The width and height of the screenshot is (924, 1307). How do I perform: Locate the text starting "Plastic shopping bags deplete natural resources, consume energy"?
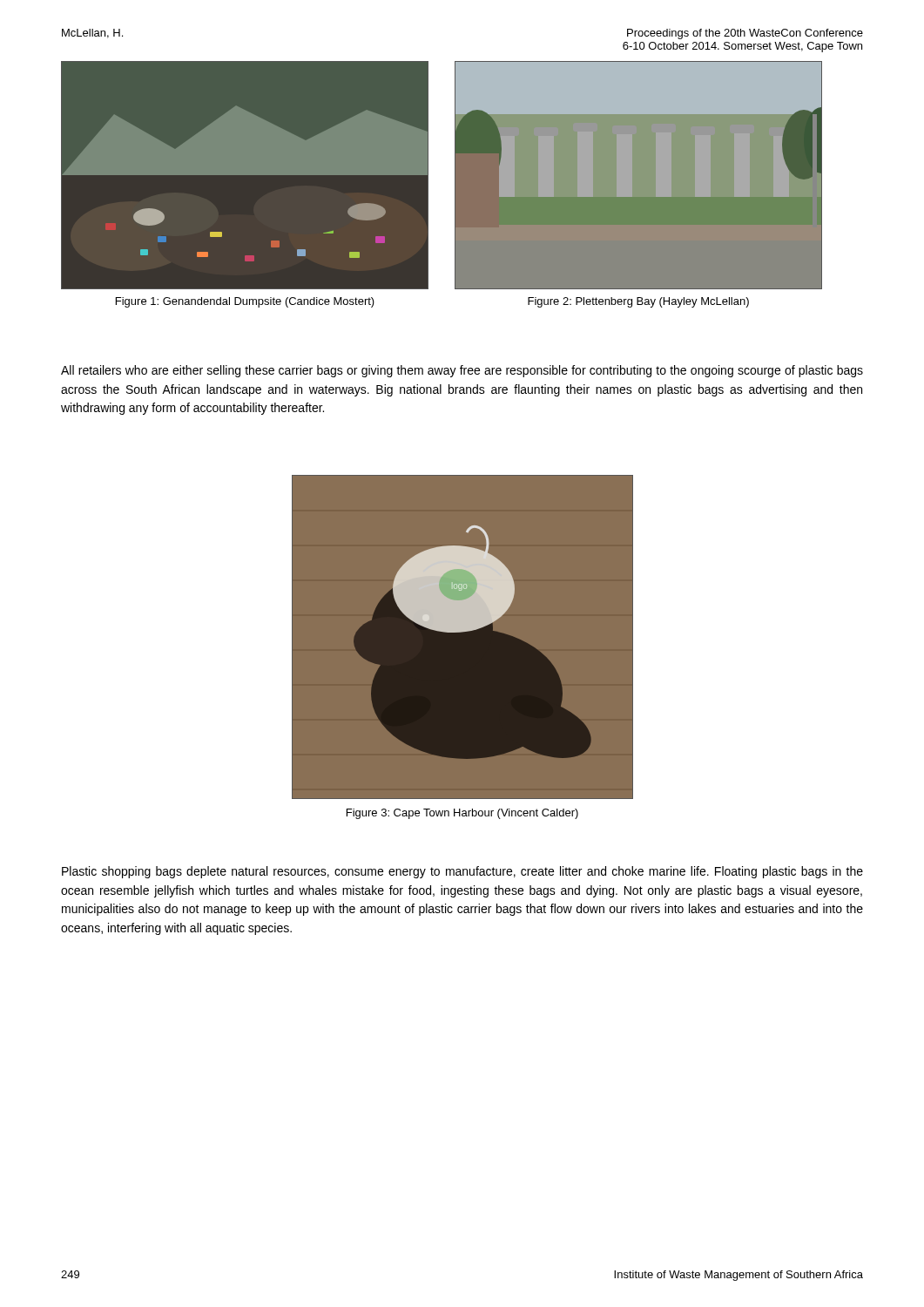462,900
